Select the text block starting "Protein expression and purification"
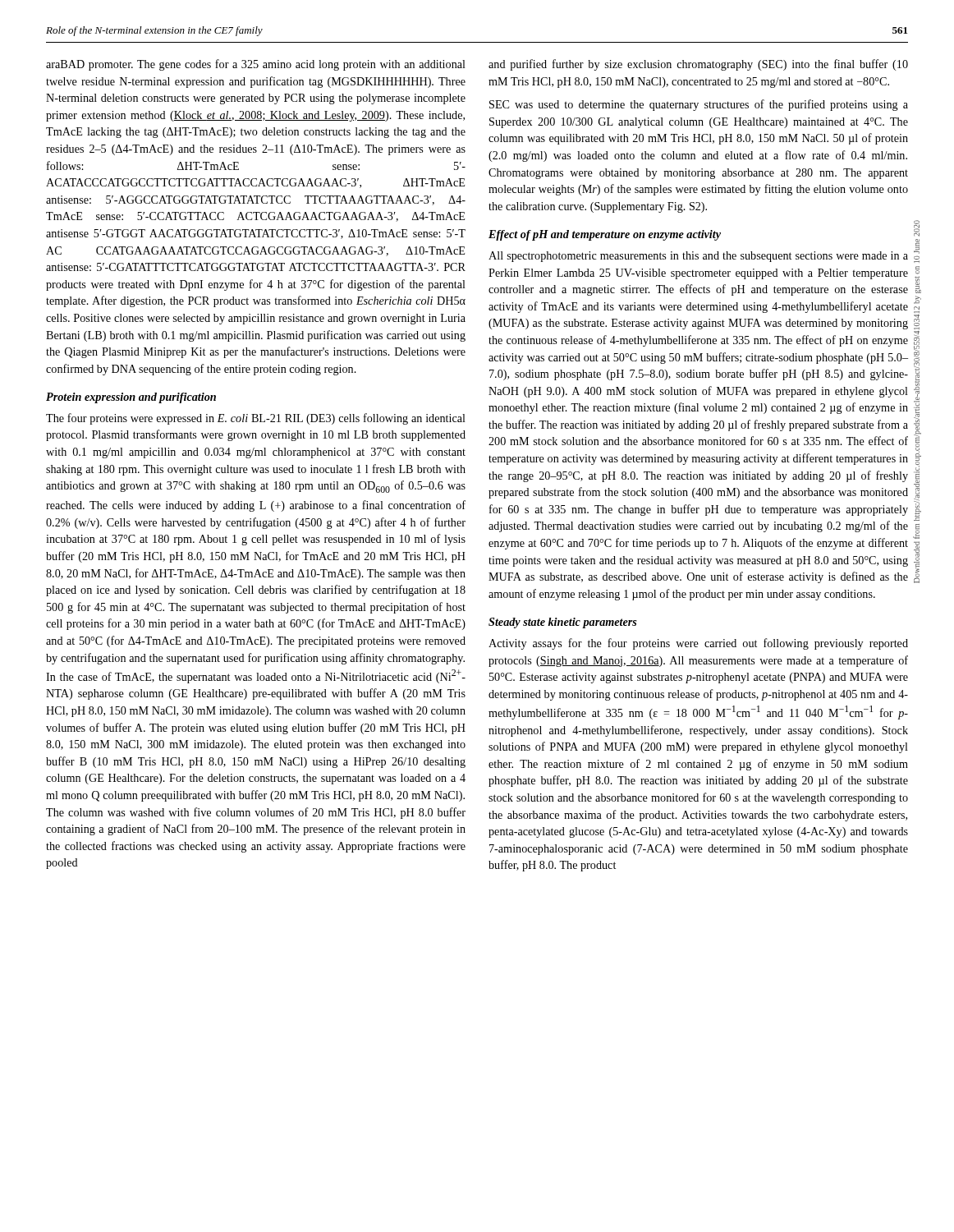Image resolution: width=954 pixels, height=1232 pixels. (131, 397)
